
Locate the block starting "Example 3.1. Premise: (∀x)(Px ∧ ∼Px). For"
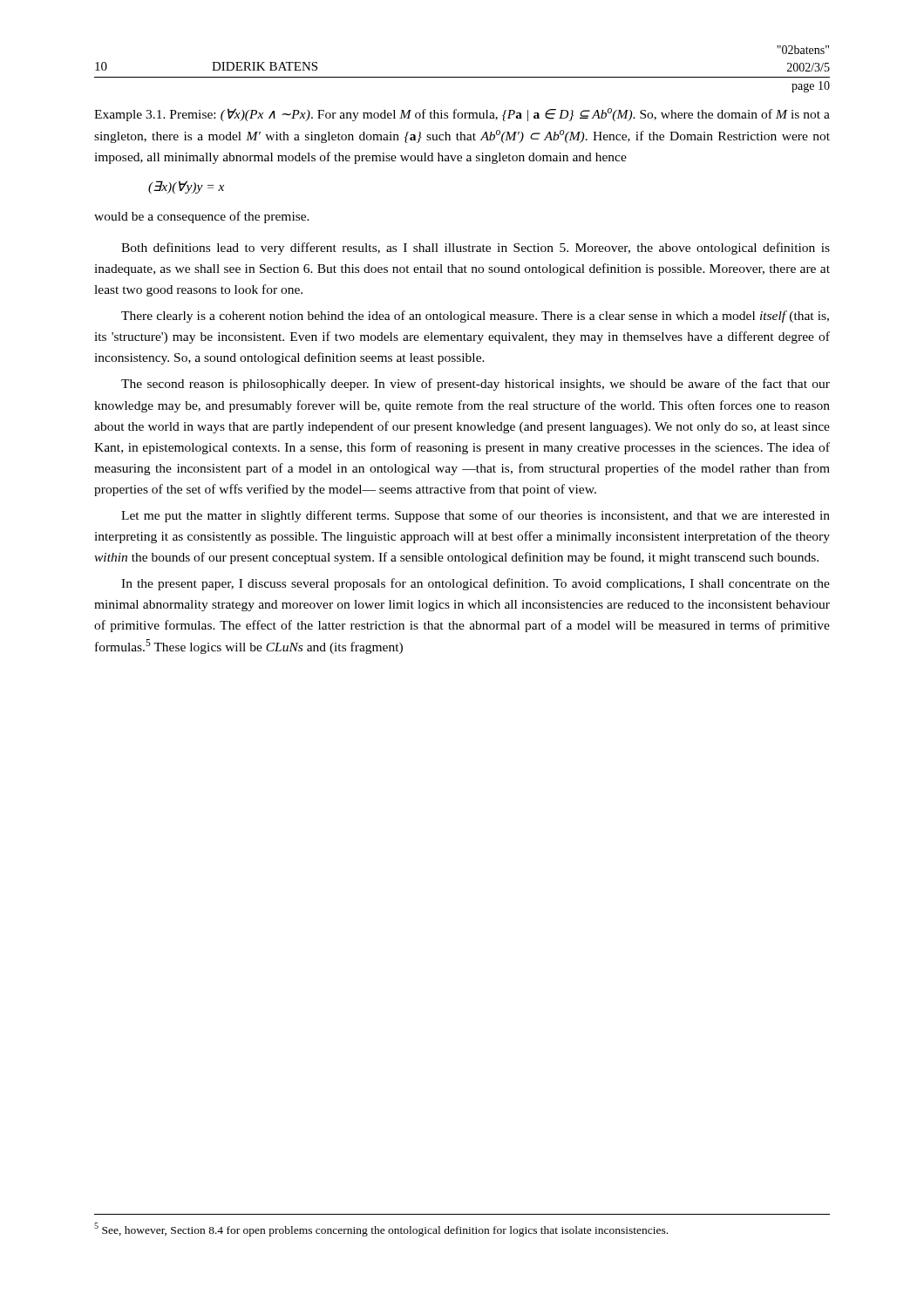click(462, 135)
